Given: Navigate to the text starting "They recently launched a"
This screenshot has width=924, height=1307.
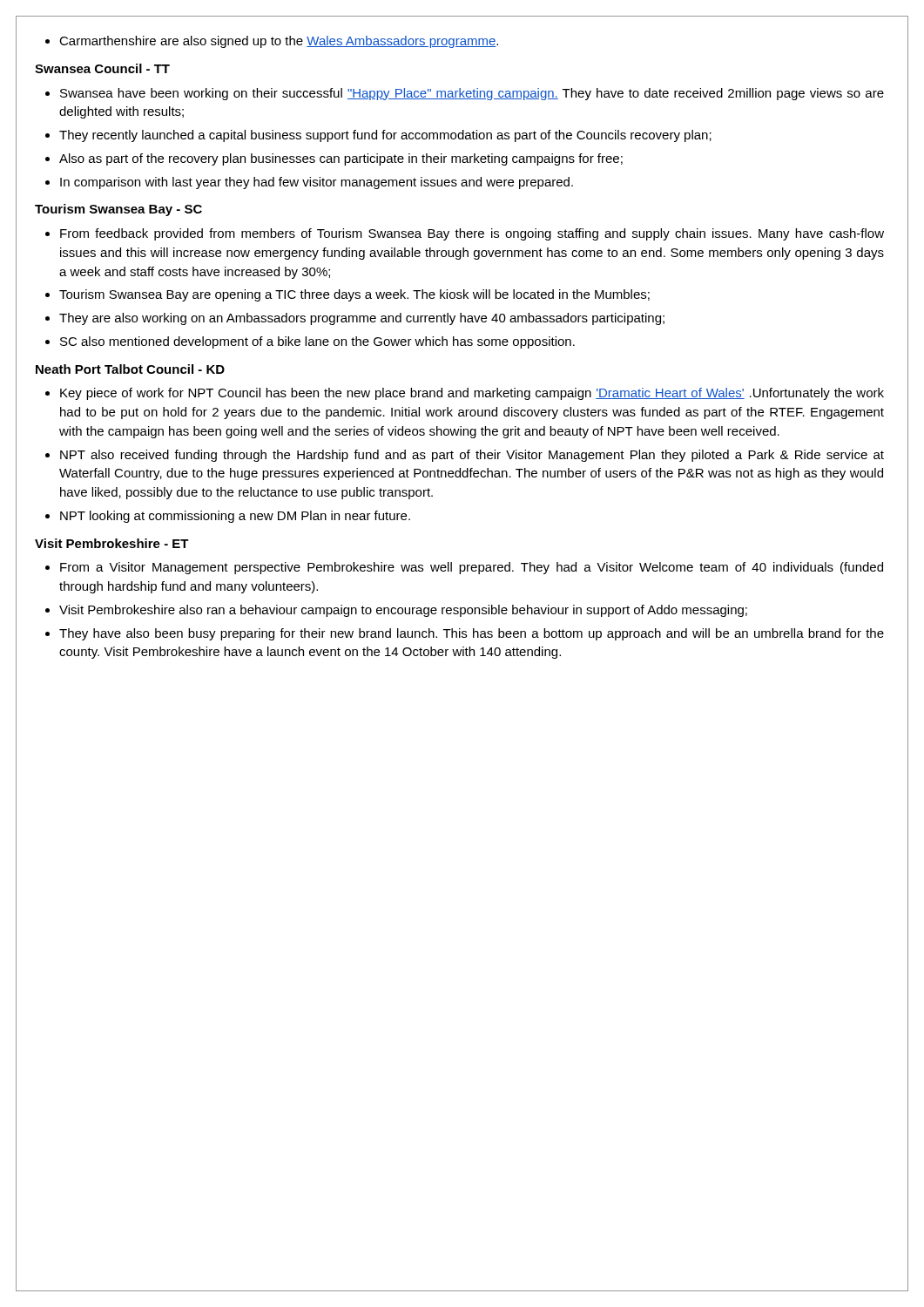Looking at the screenshot, I should tap(472, 135).
